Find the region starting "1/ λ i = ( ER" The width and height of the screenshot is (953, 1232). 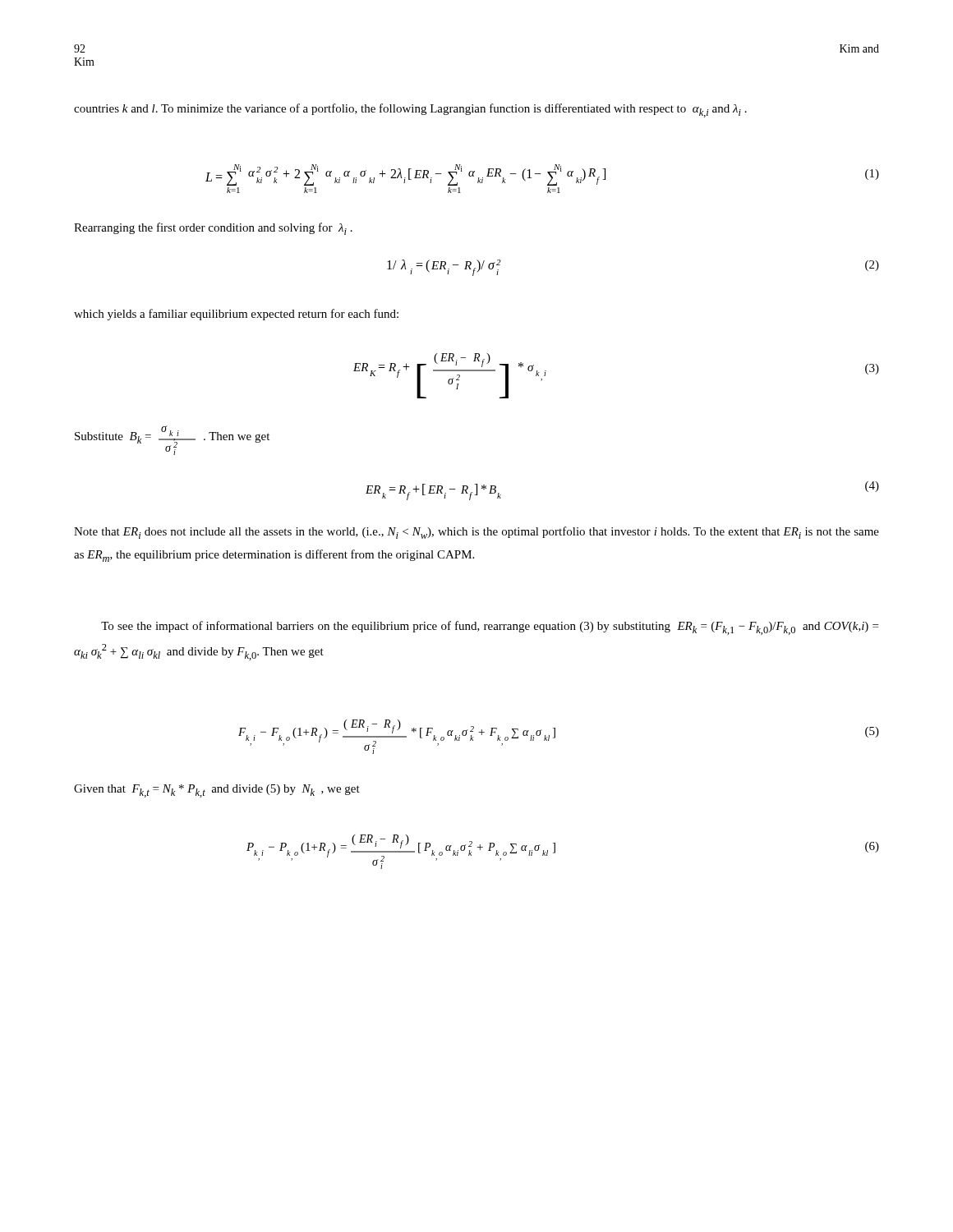[x=440, y=267]
